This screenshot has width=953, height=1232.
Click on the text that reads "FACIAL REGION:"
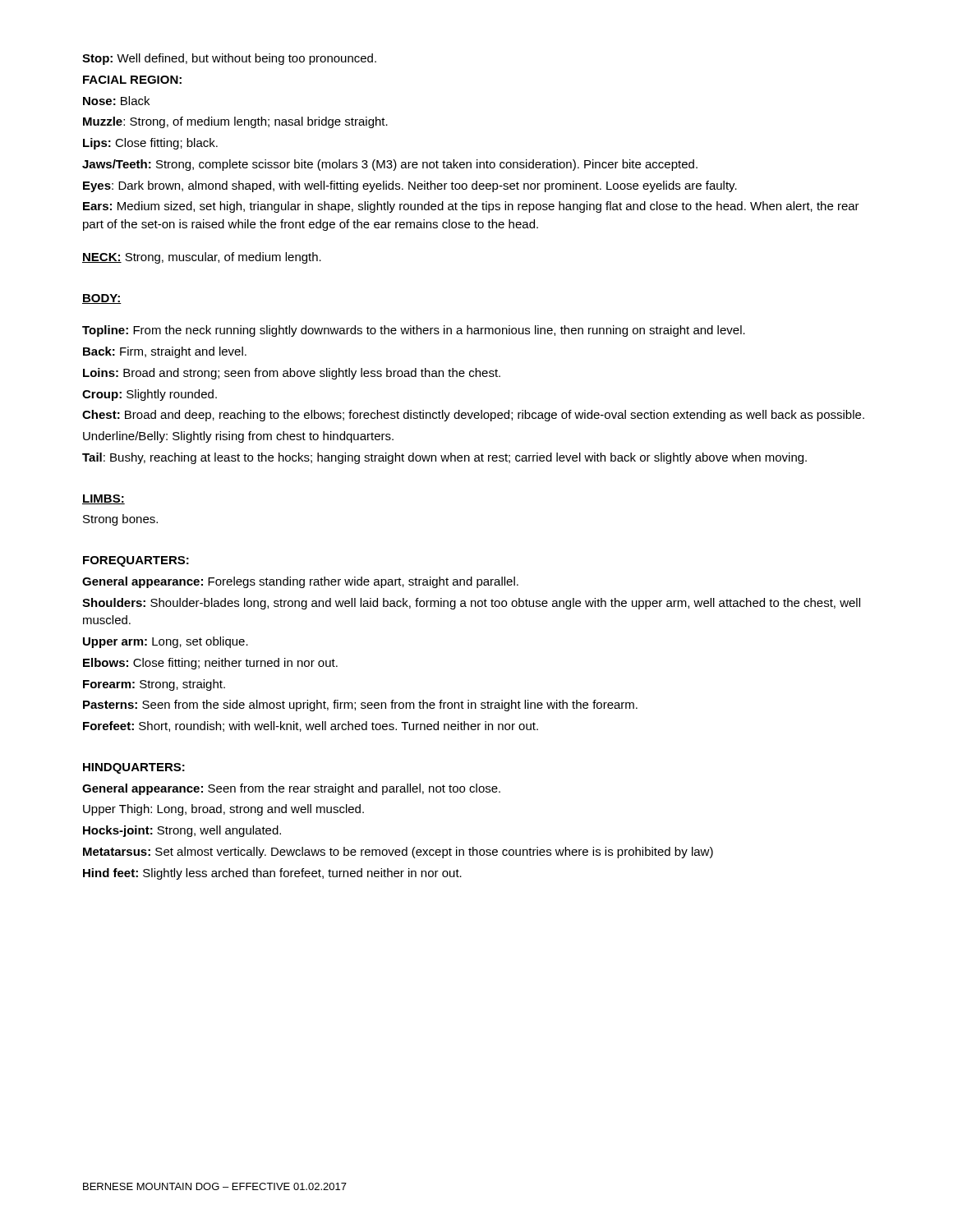[x=132, y=79]
